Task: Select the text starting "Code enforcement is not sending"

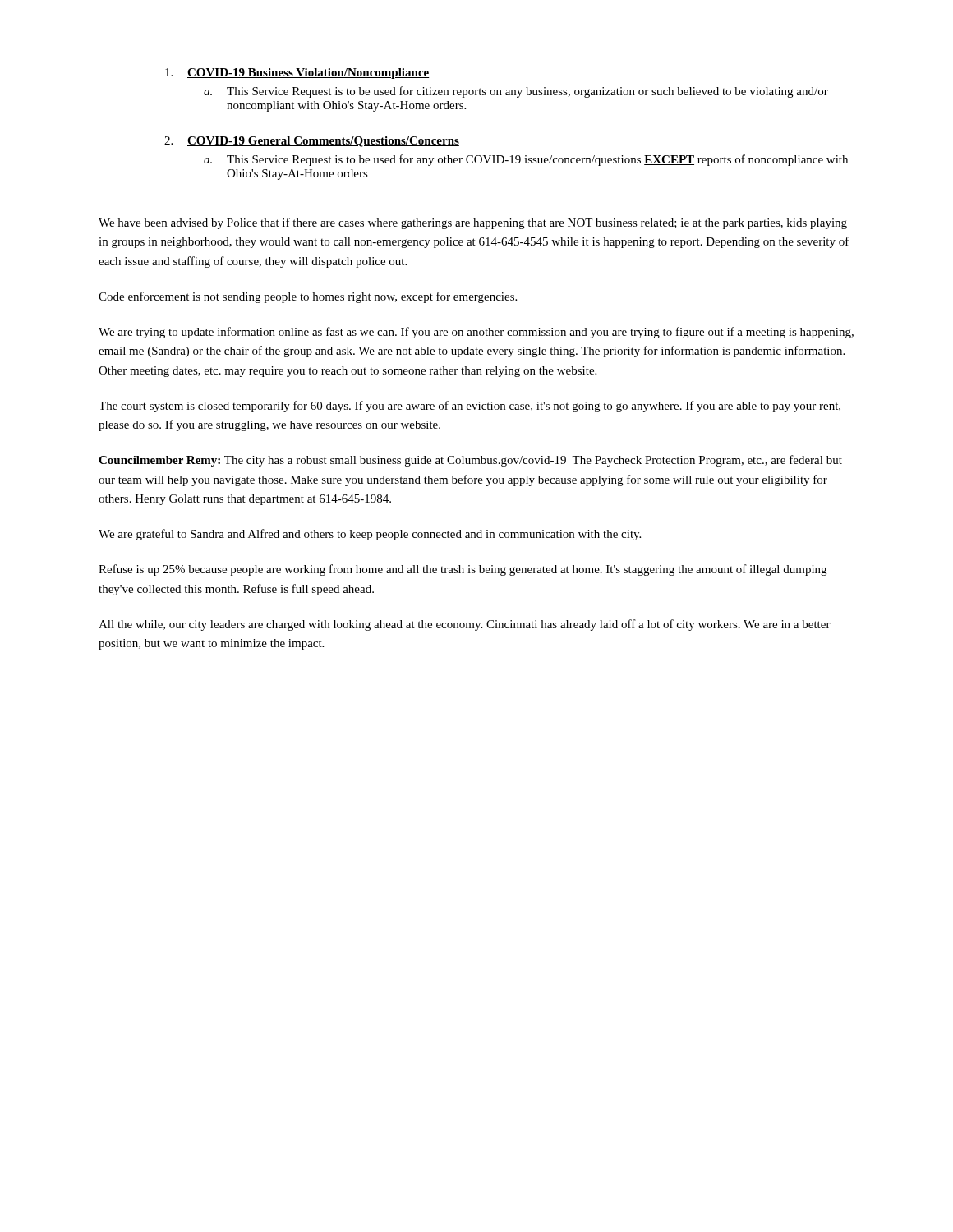Action: point(308,296)
